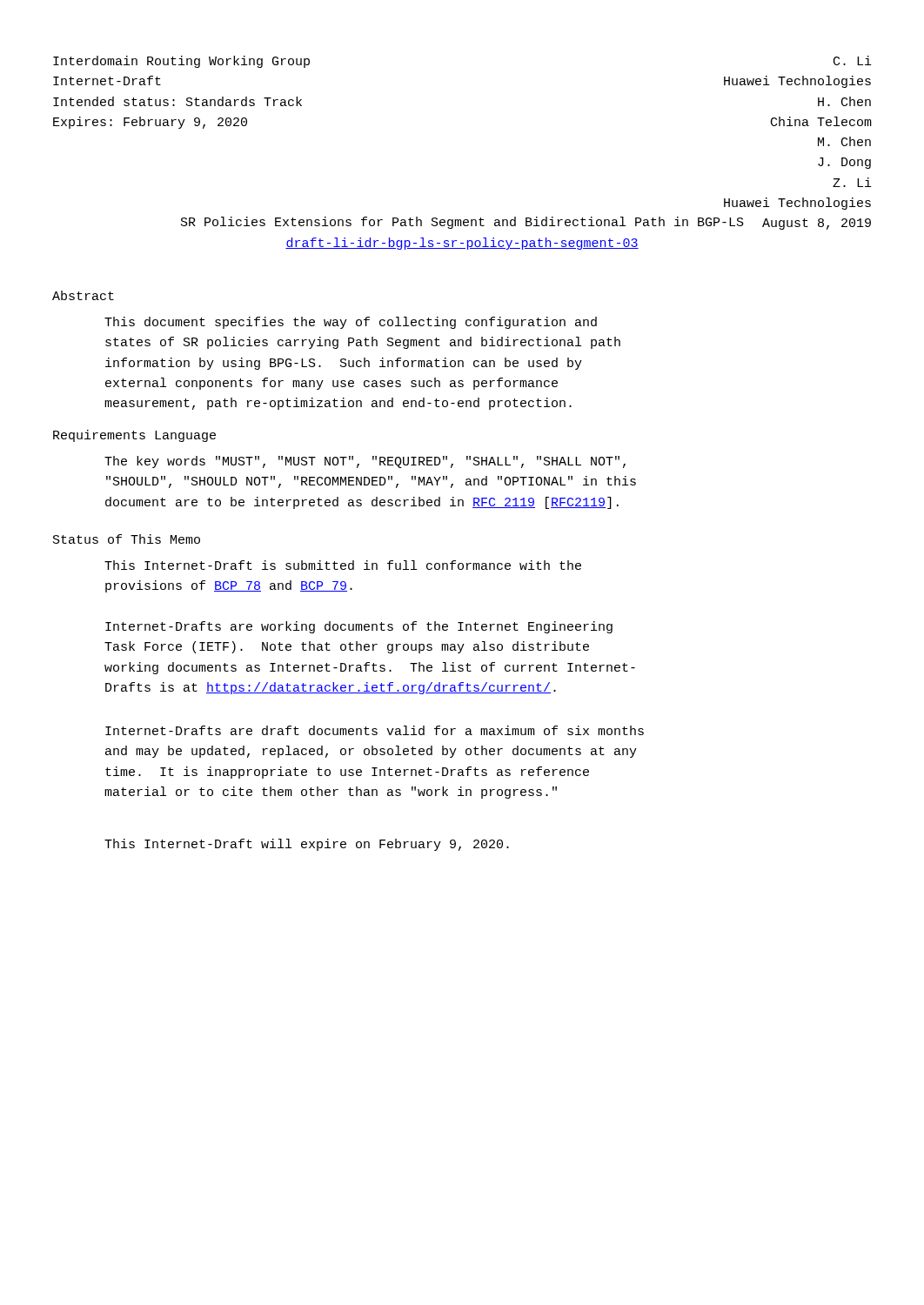924x1305 pixels.
Task: Find the block on this page that starts "Internet-Drafts are draft"
Action: click(375, 762)
